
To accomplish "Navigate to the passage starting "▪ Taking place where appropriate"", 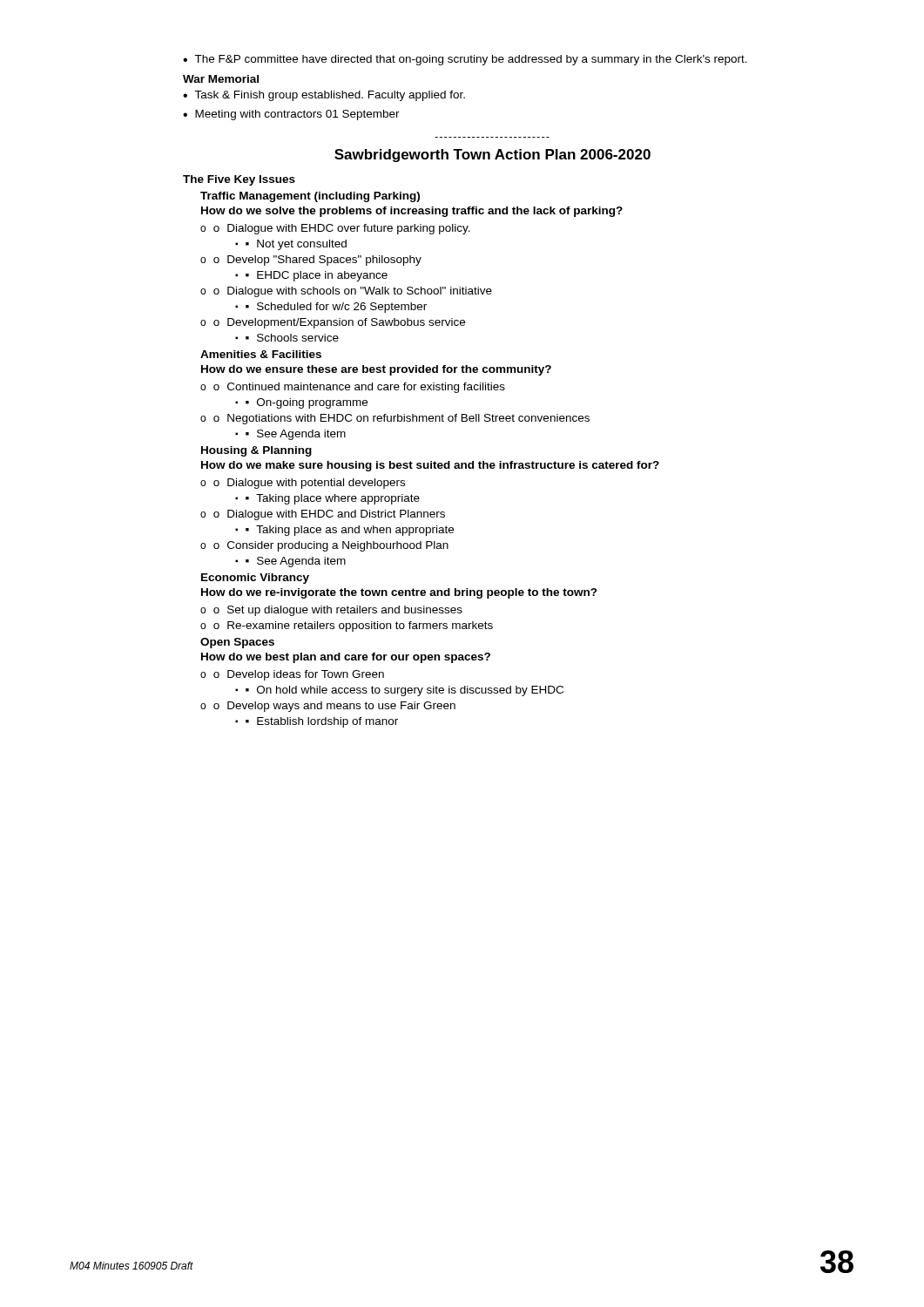I will pos(333,498).
